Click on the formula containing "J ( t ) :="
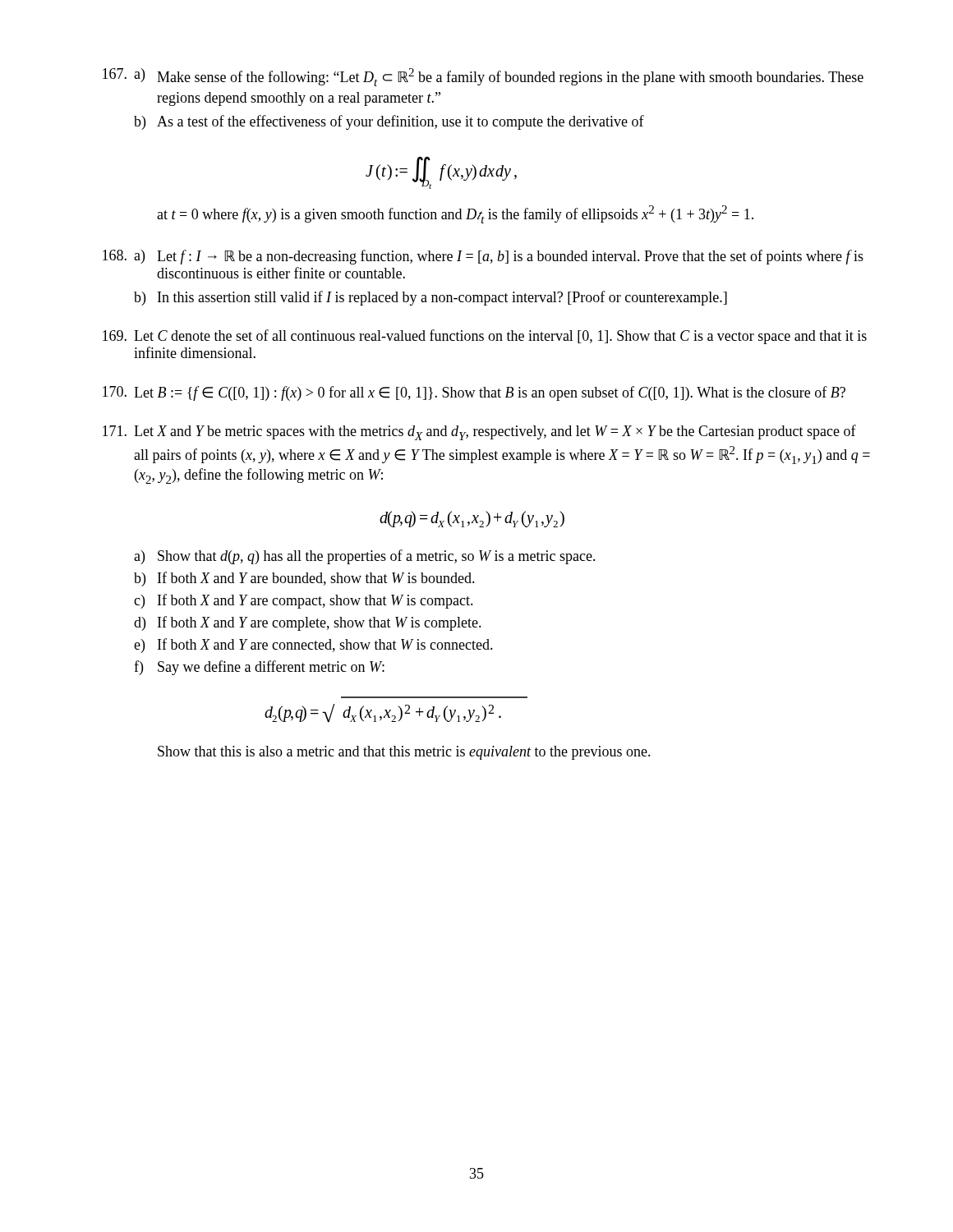The width and height of the screenshot is (953, 1232). coord(456,166)
